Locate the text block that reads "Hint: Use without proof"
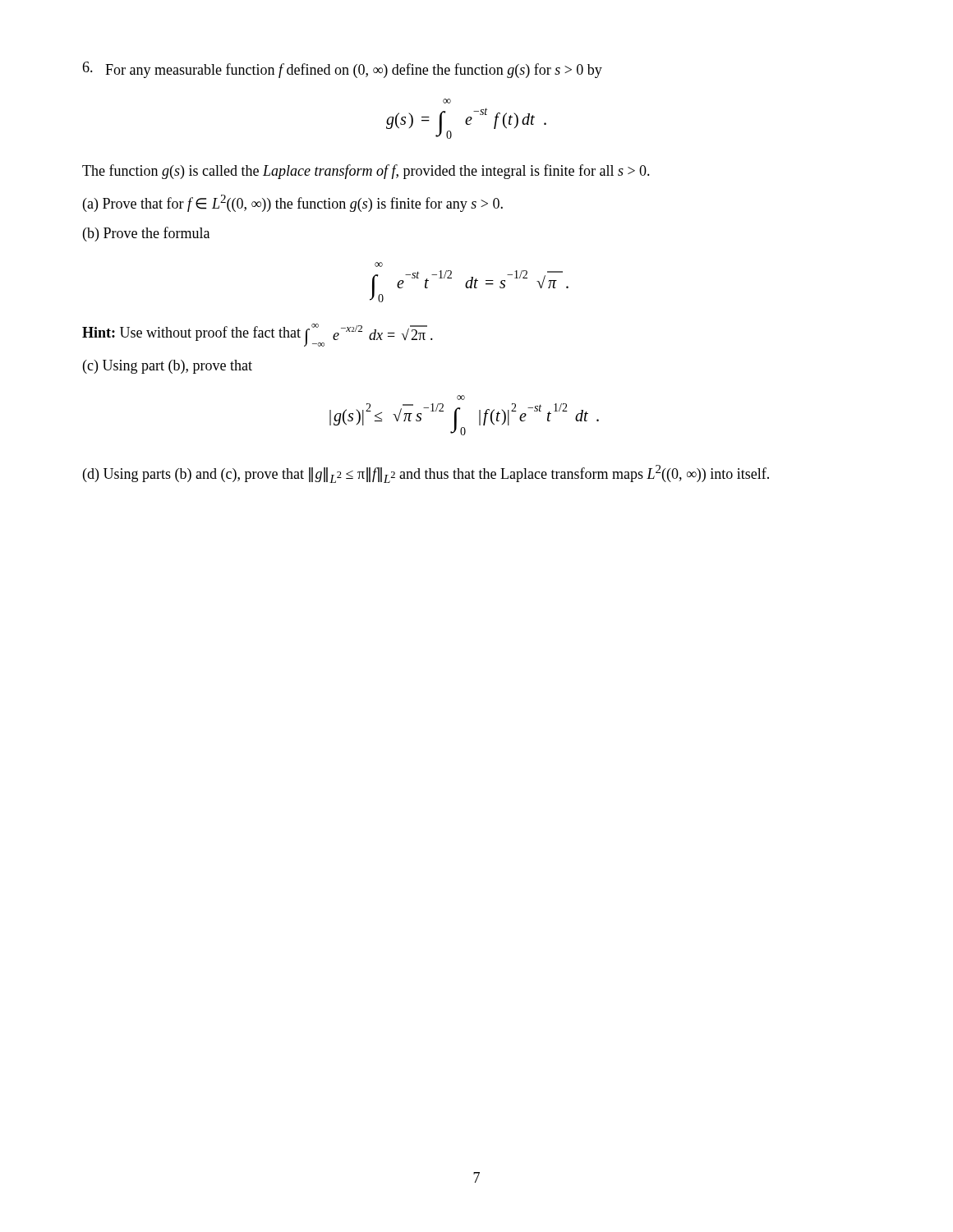Viewport: 953px width, 1232px height. pyautogui.click(x=269, y=334)
